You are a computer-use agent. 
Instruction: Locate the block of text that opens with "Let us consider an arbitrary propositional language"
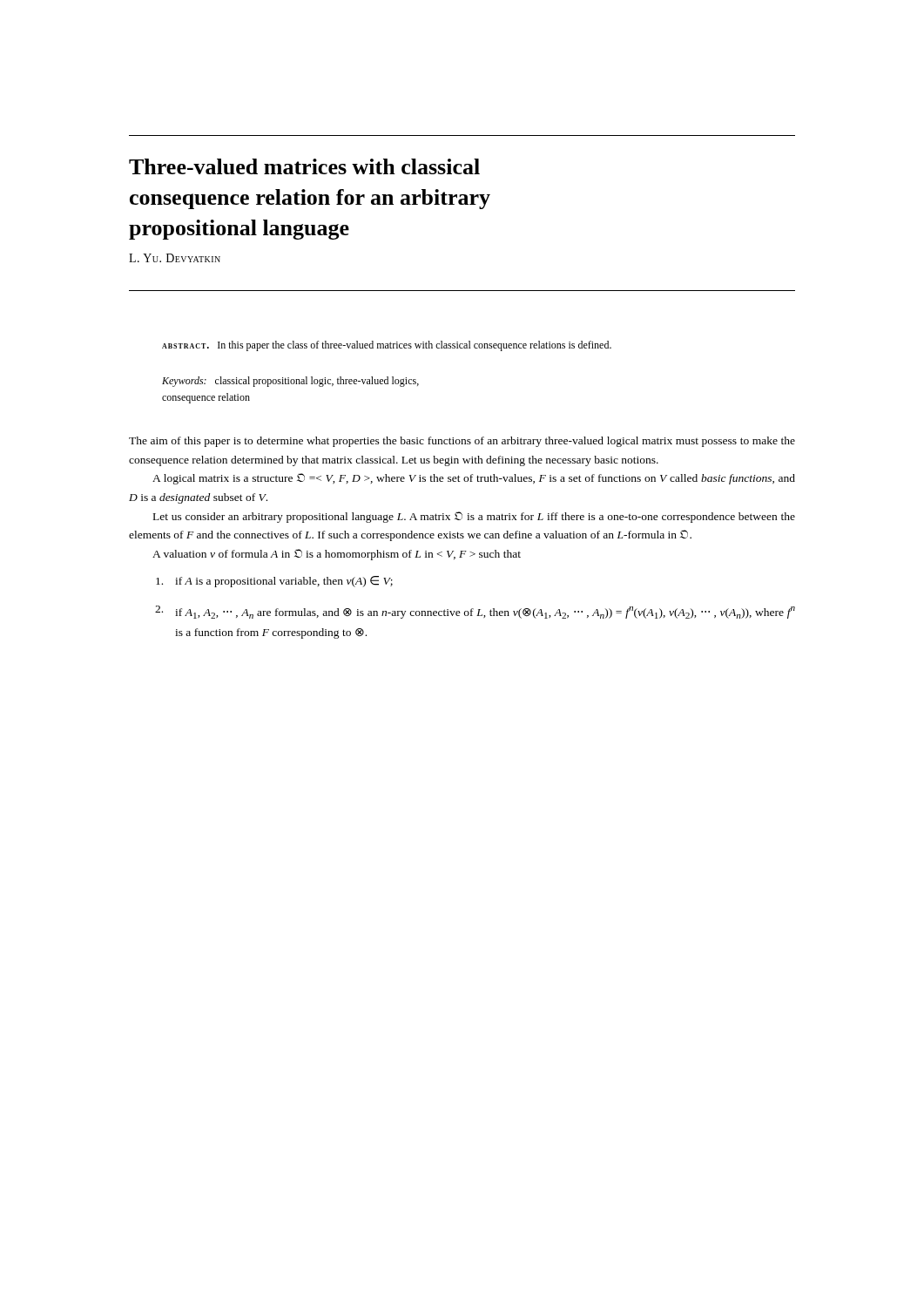(462, 526)
